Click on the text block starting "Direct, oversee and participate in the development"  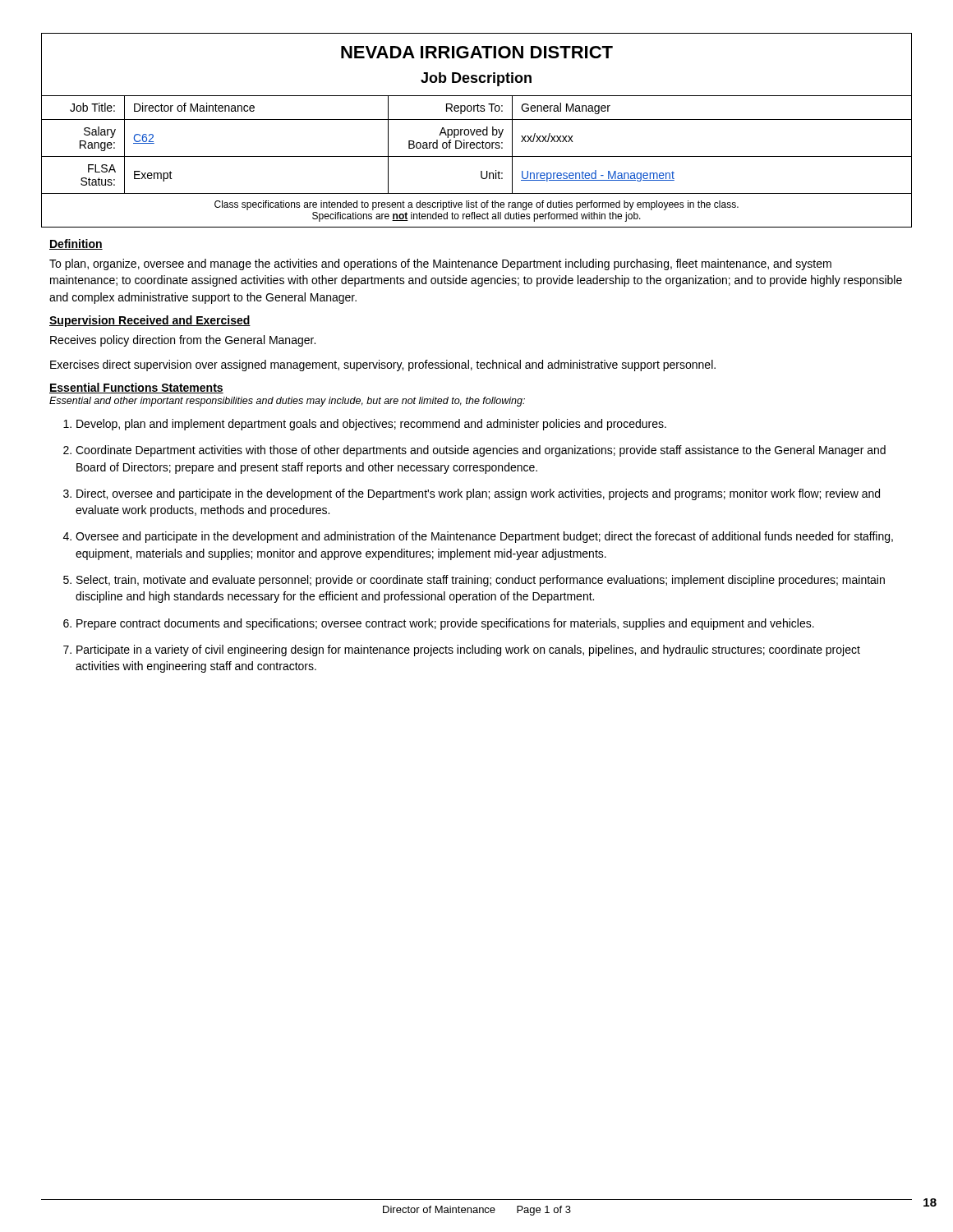(x=478, y=502)
